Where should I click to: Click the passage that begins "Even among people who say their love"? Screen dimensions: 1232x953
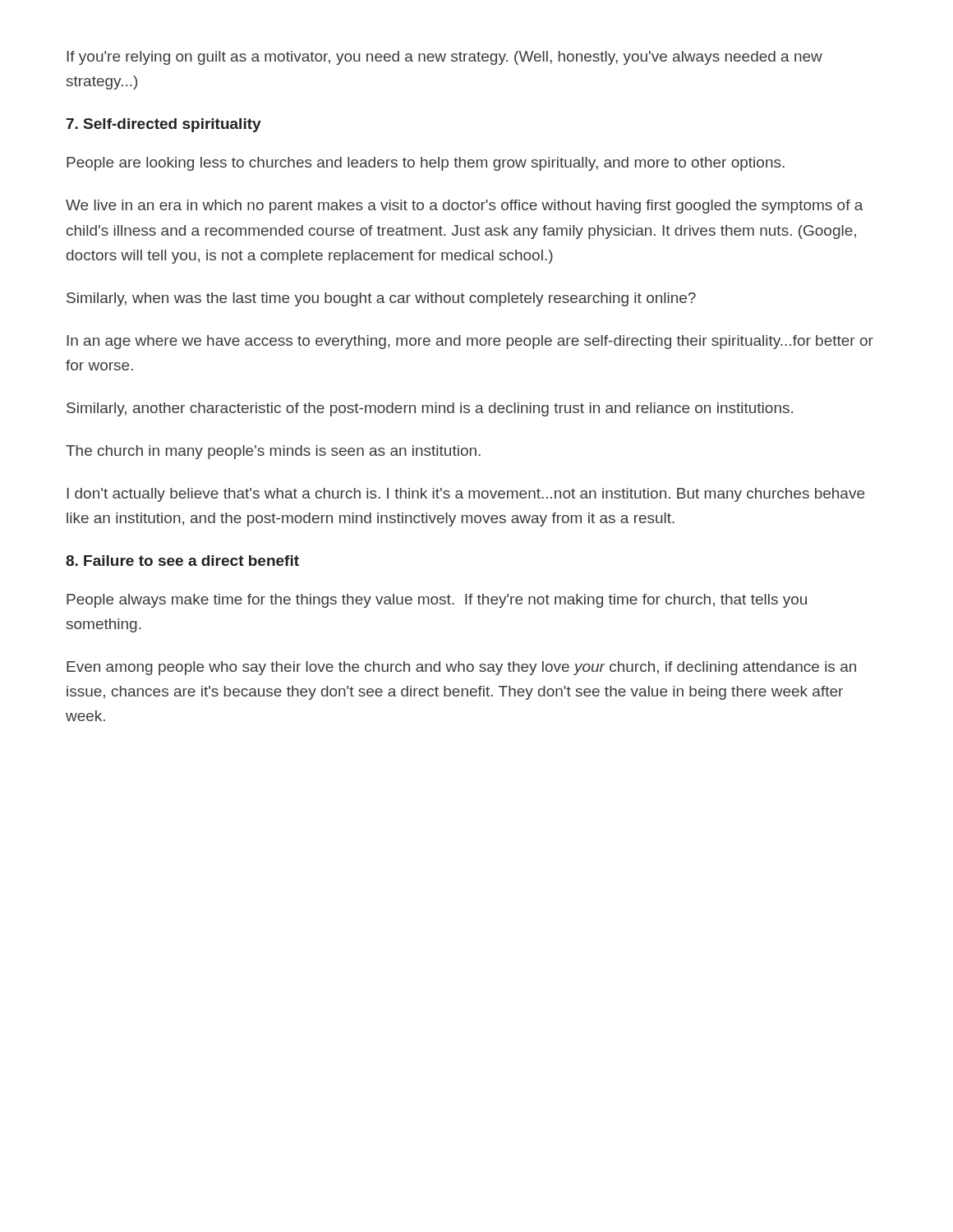pos(461,691)
